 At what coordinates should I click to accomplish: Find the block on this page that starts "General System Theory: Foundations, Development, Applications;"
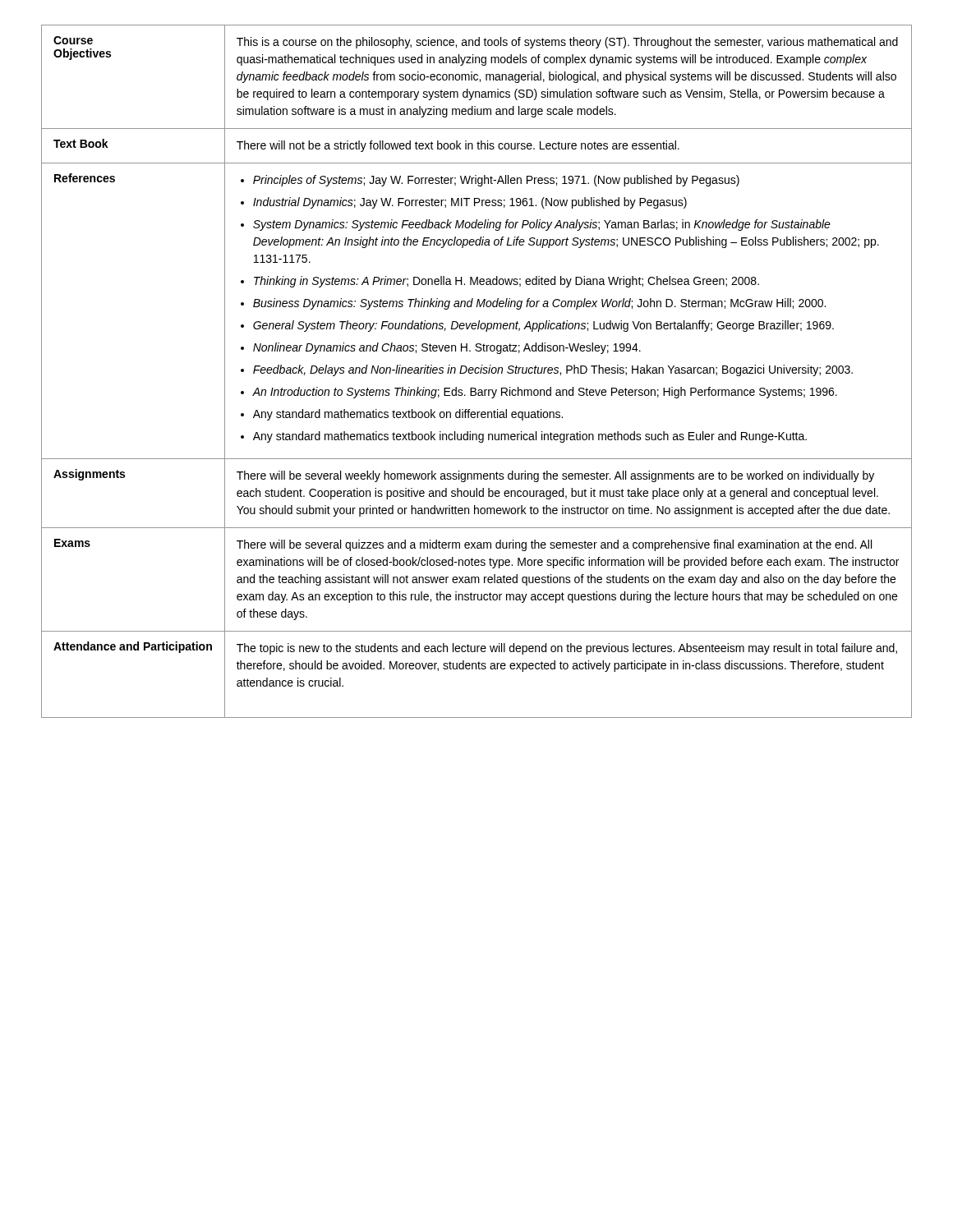click(x=544, y=325)
